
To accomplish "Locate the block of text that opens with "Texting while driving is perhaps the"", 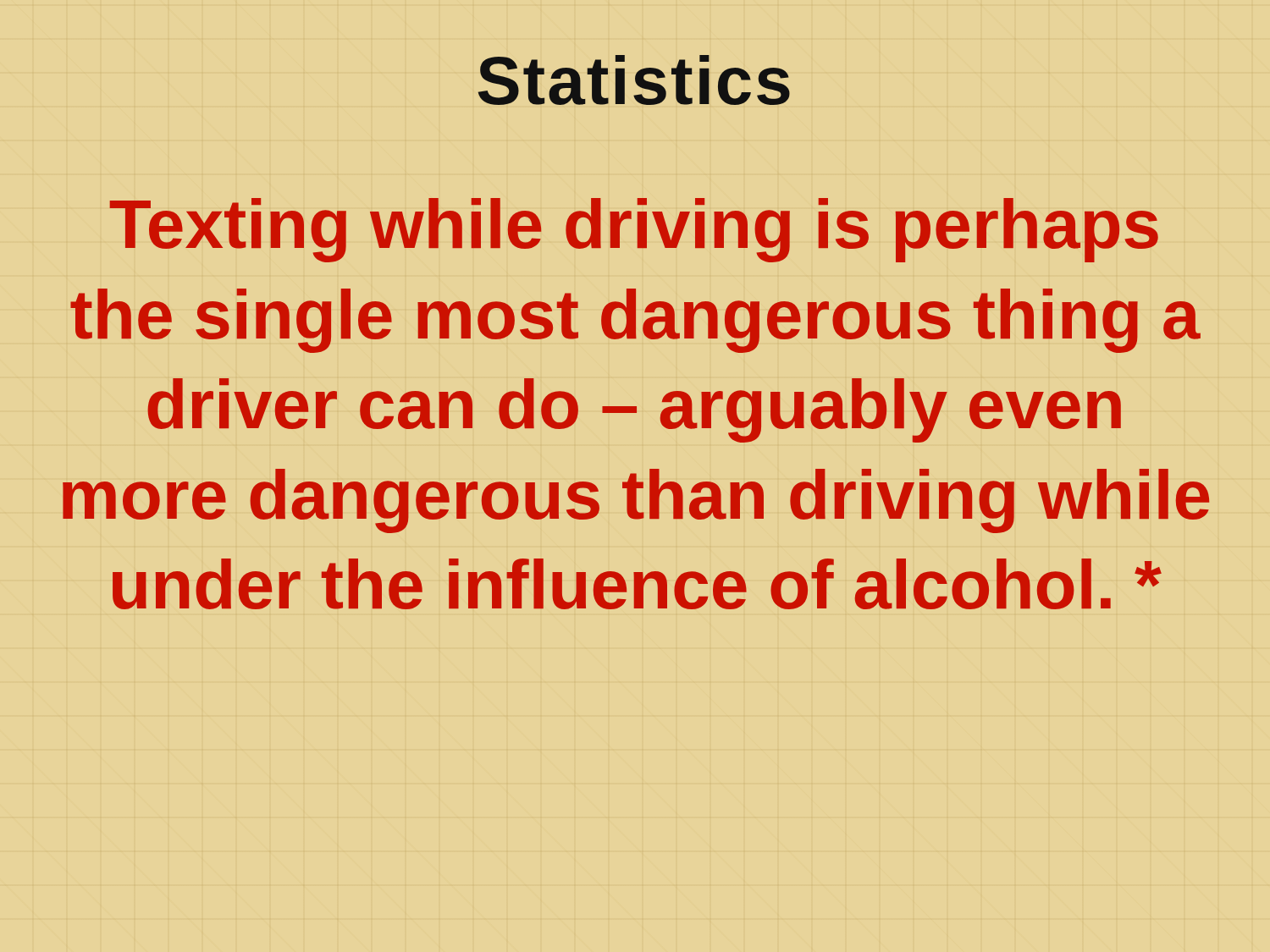I will pyautogui.click(x=635, y=404).
